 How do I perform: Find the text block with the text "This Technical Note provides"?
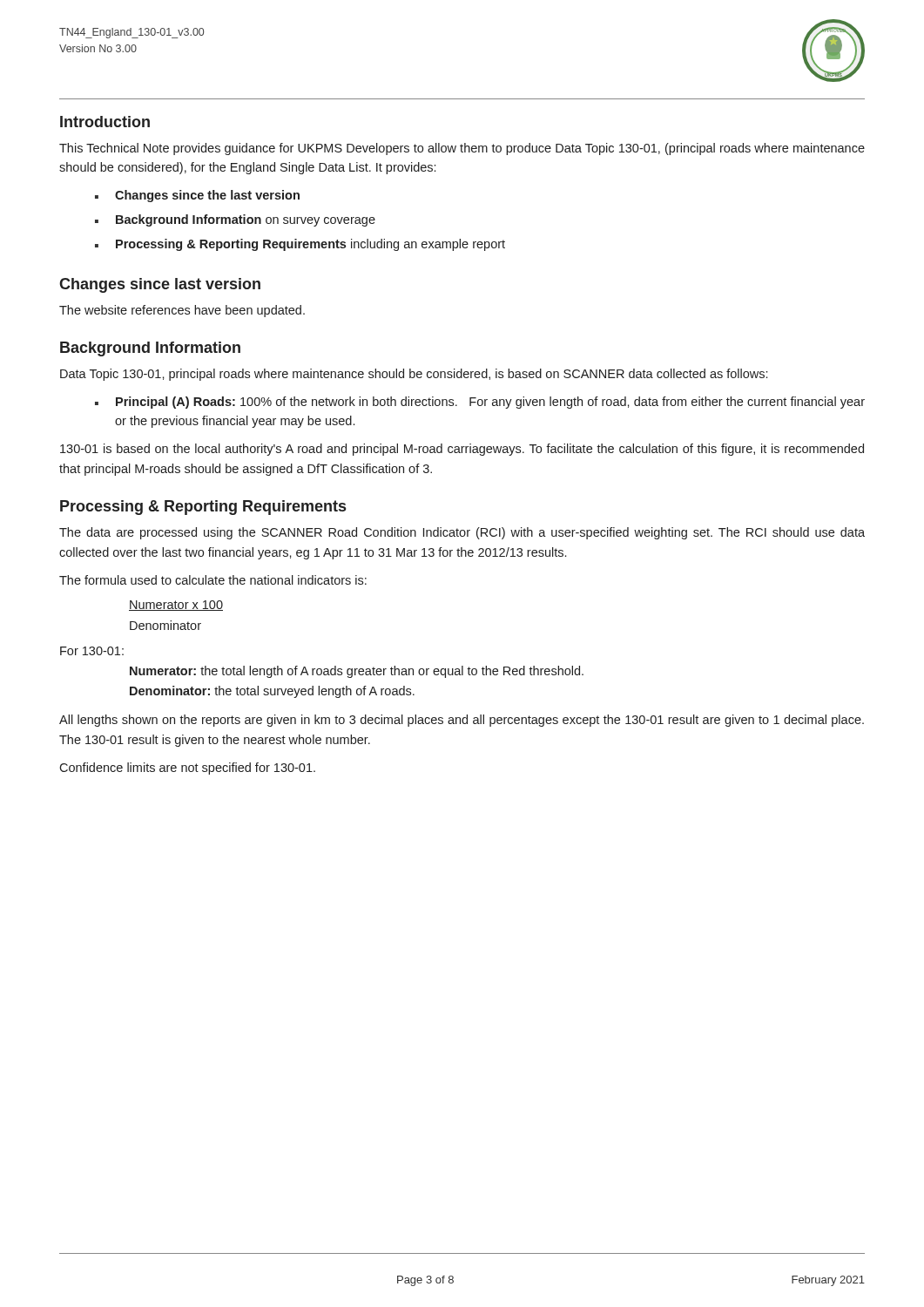pos(462,158)
